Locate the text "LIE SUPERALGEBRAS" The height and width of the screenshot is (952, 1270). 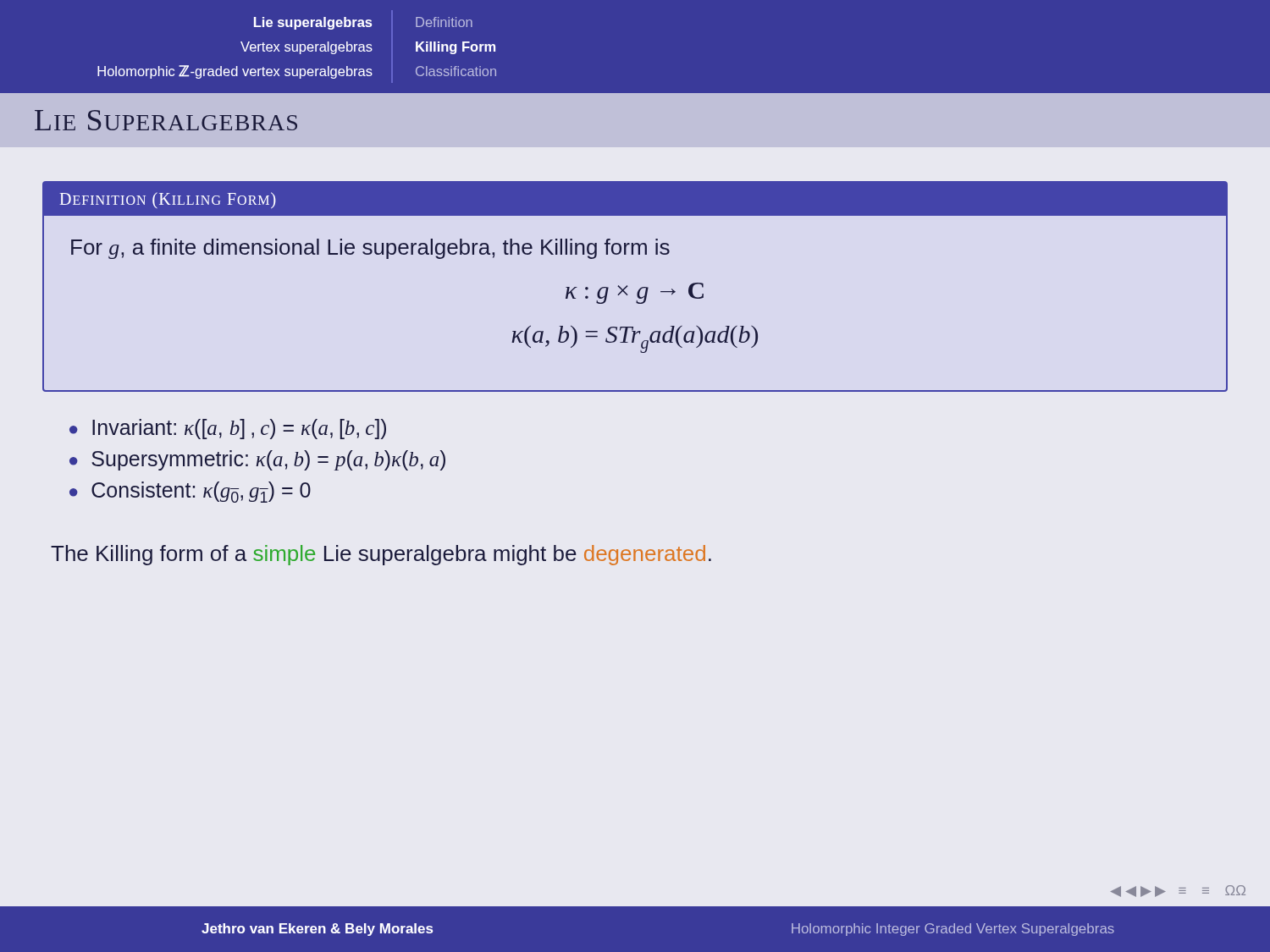(167, 120)
